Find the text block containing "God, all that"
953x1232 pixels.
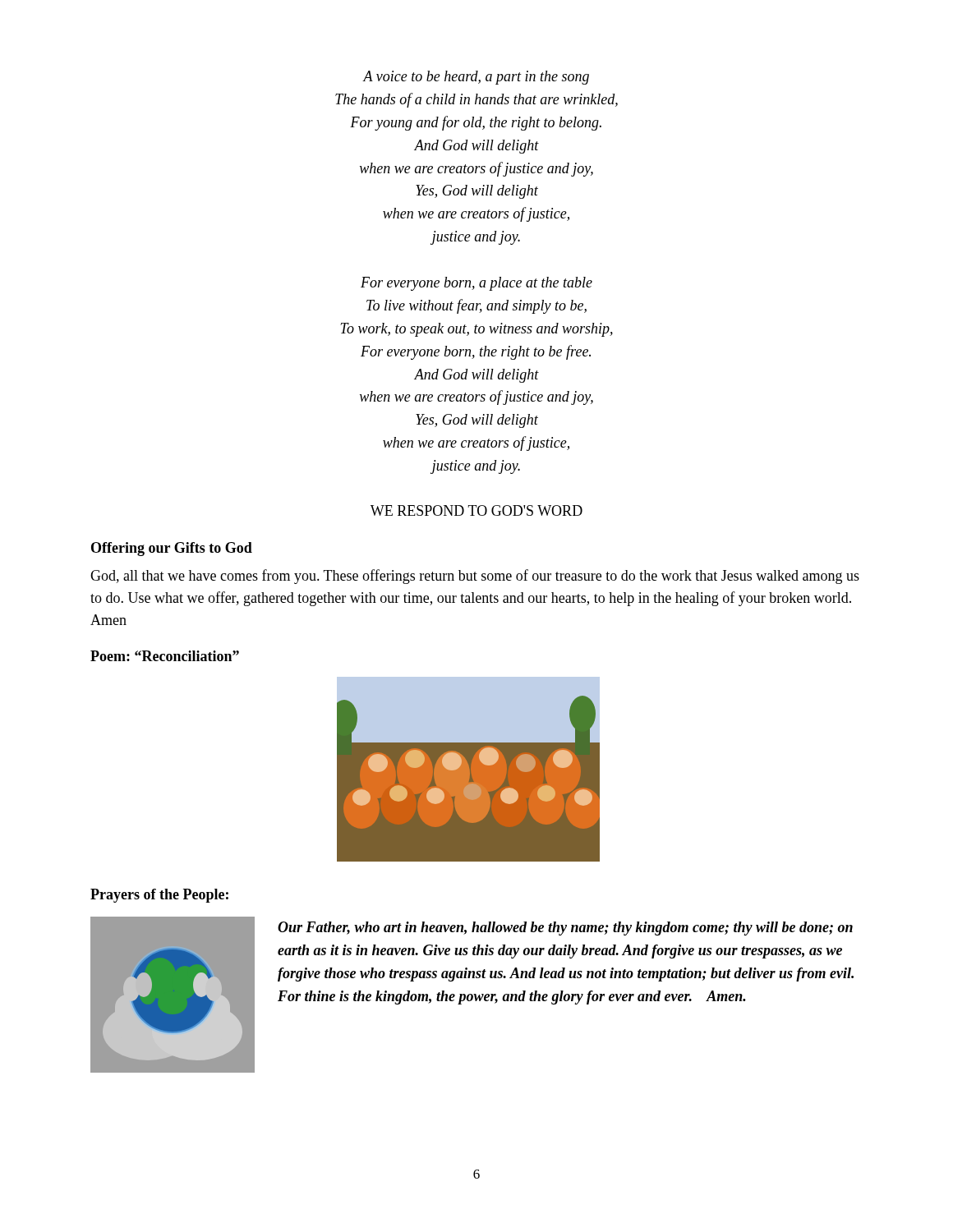click(x=475, y=598)
